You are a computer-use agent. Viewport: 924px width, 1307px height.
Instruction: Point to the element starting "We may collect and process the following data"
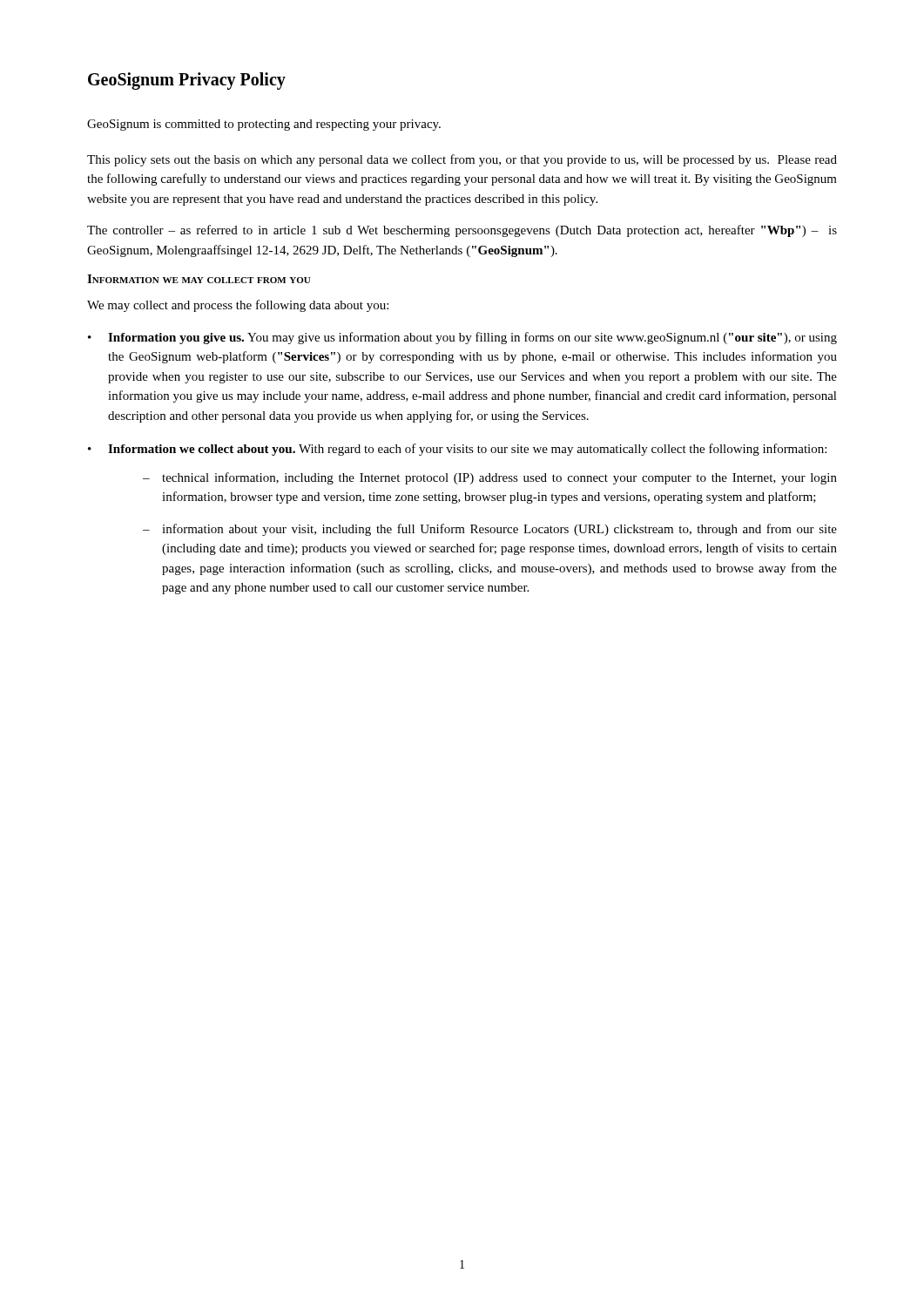click(238, 305)
